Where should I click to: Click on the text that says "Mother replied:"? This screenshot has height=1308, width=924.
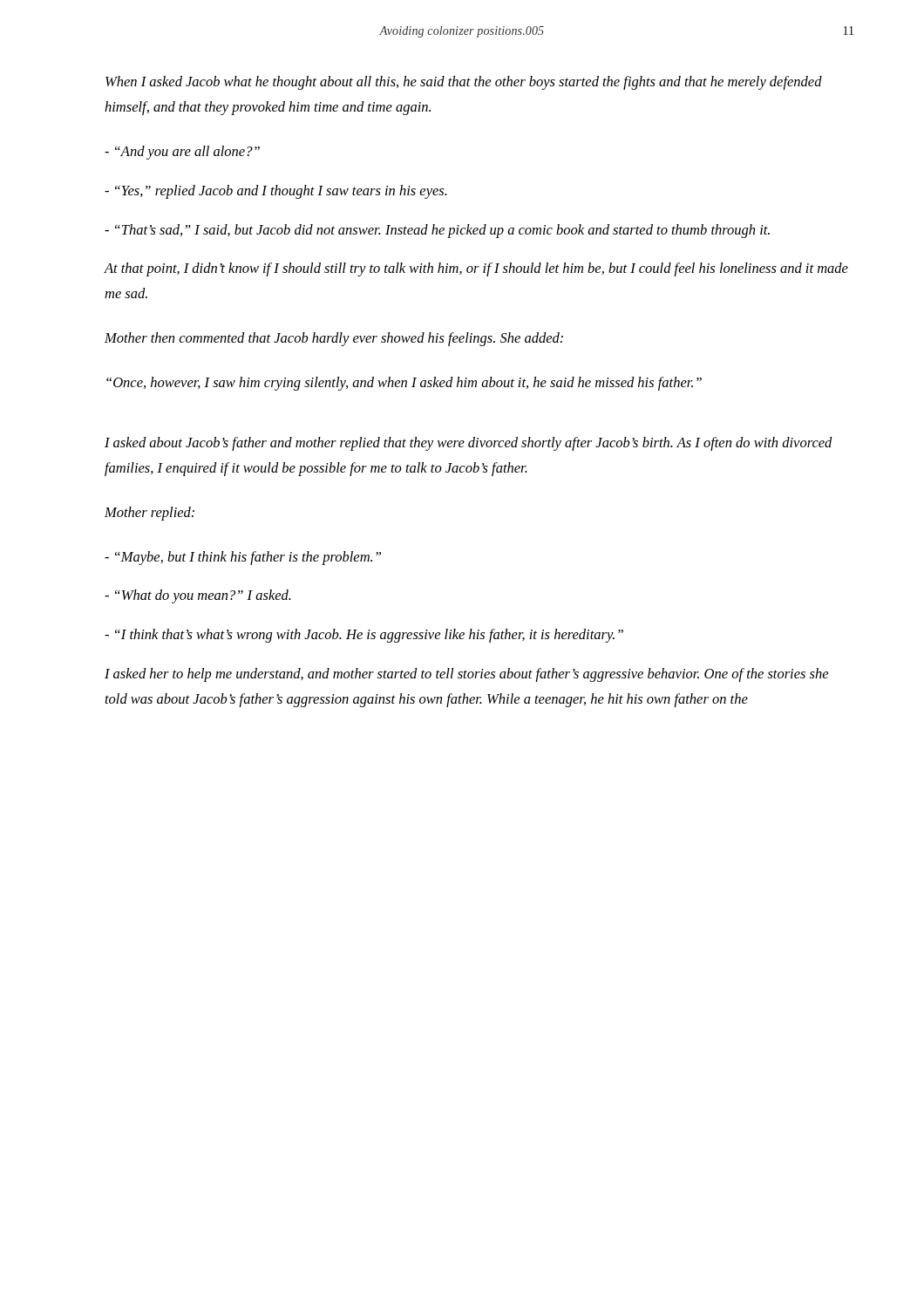150,512
